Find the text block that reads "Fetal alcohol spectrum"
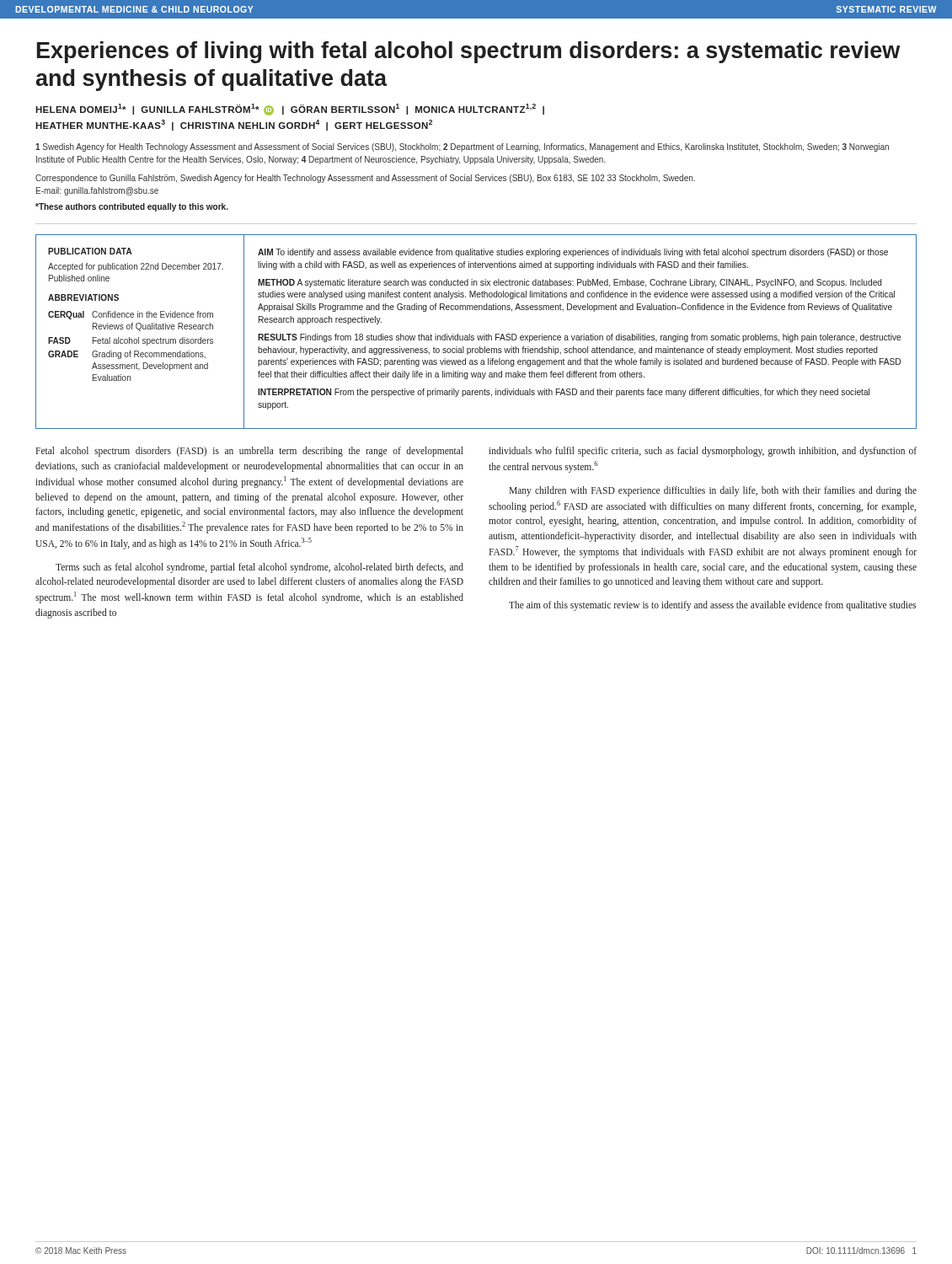 (x=249, y=533)
